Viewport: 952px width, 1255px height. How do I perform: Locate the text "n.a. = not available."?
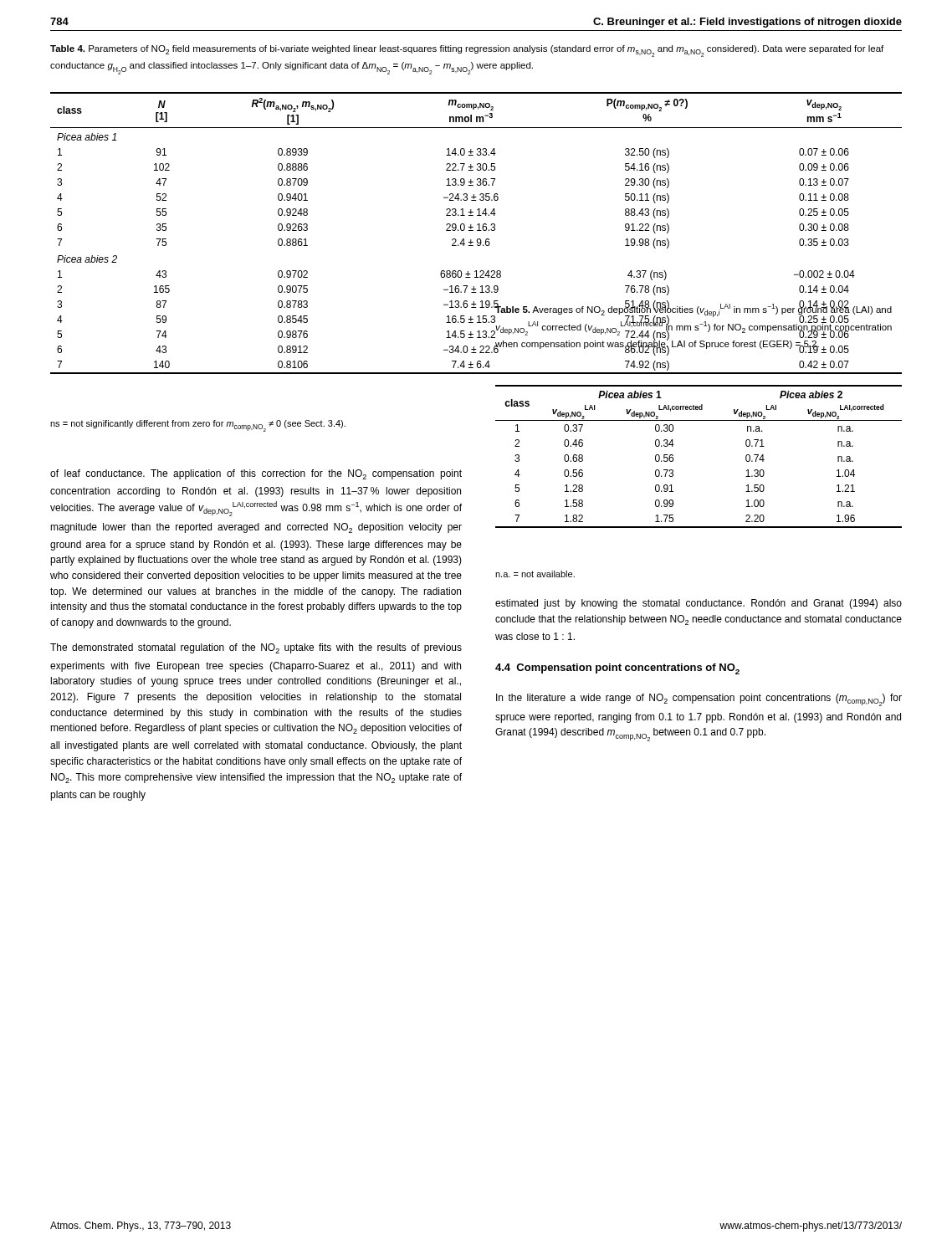535,574
